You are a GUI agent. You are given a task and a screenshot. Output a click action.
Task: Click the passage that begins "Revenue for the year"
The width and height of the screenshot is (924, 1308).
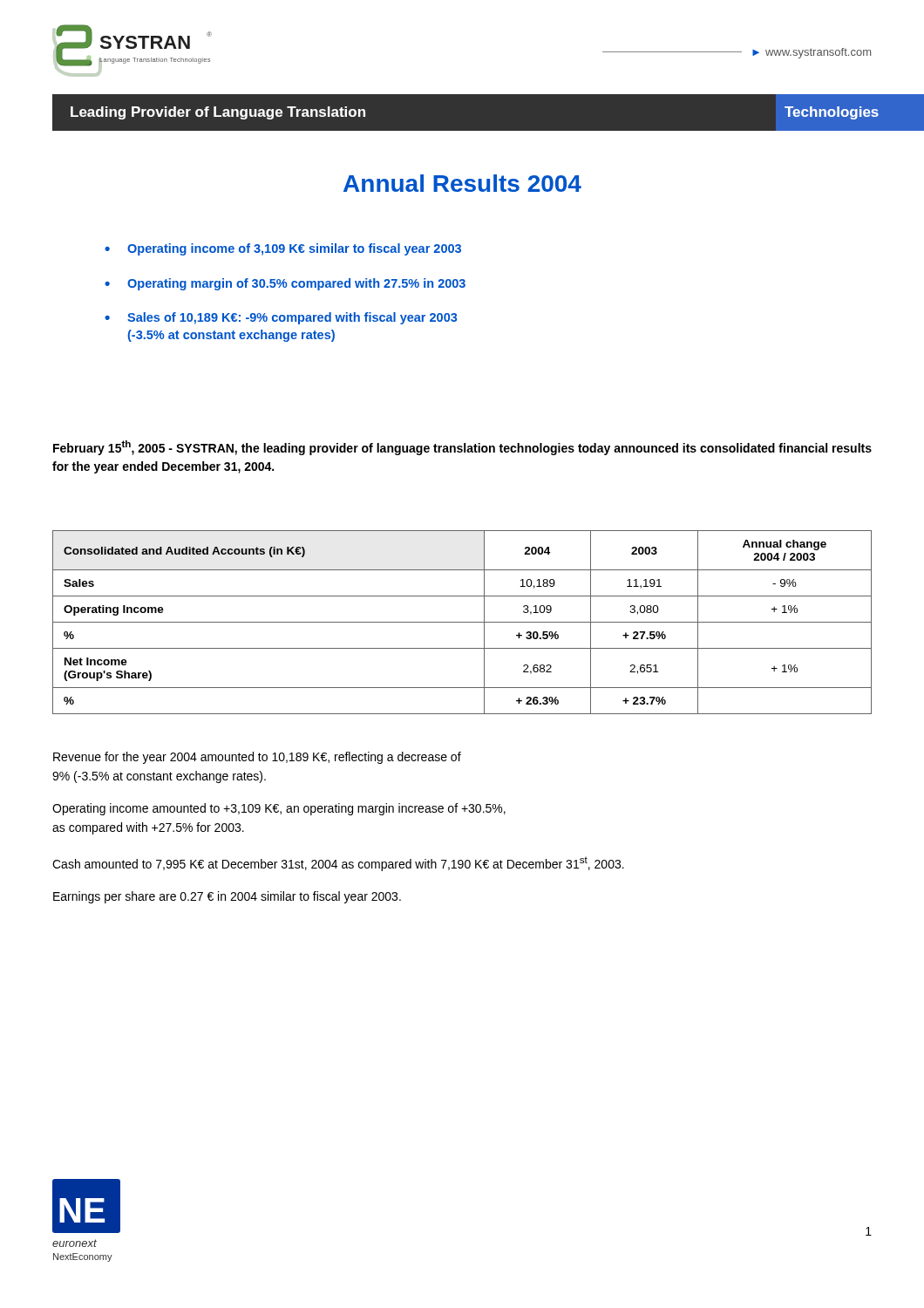coord(462,767)
